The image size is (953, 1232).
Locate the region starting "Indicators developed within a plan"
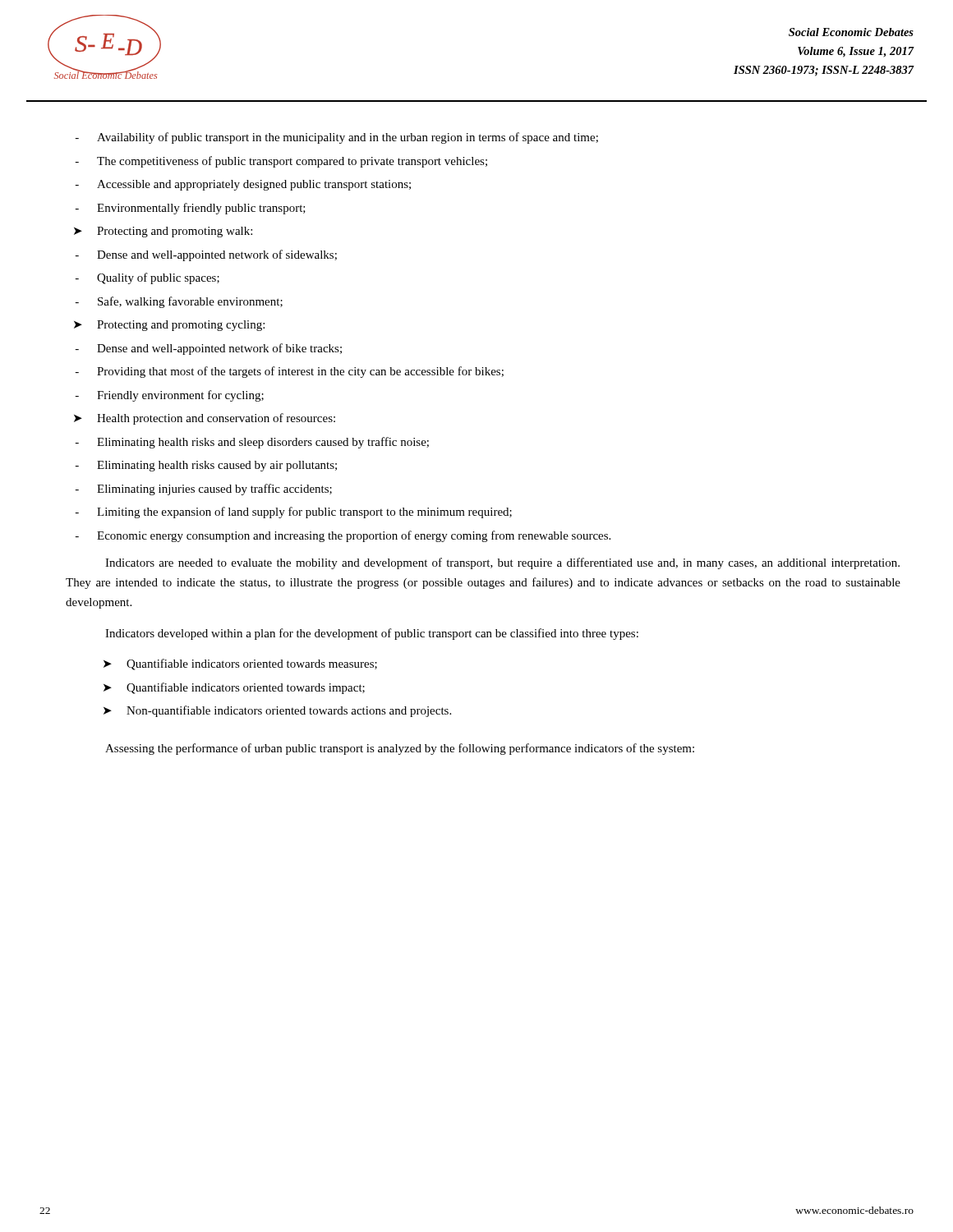372,633
